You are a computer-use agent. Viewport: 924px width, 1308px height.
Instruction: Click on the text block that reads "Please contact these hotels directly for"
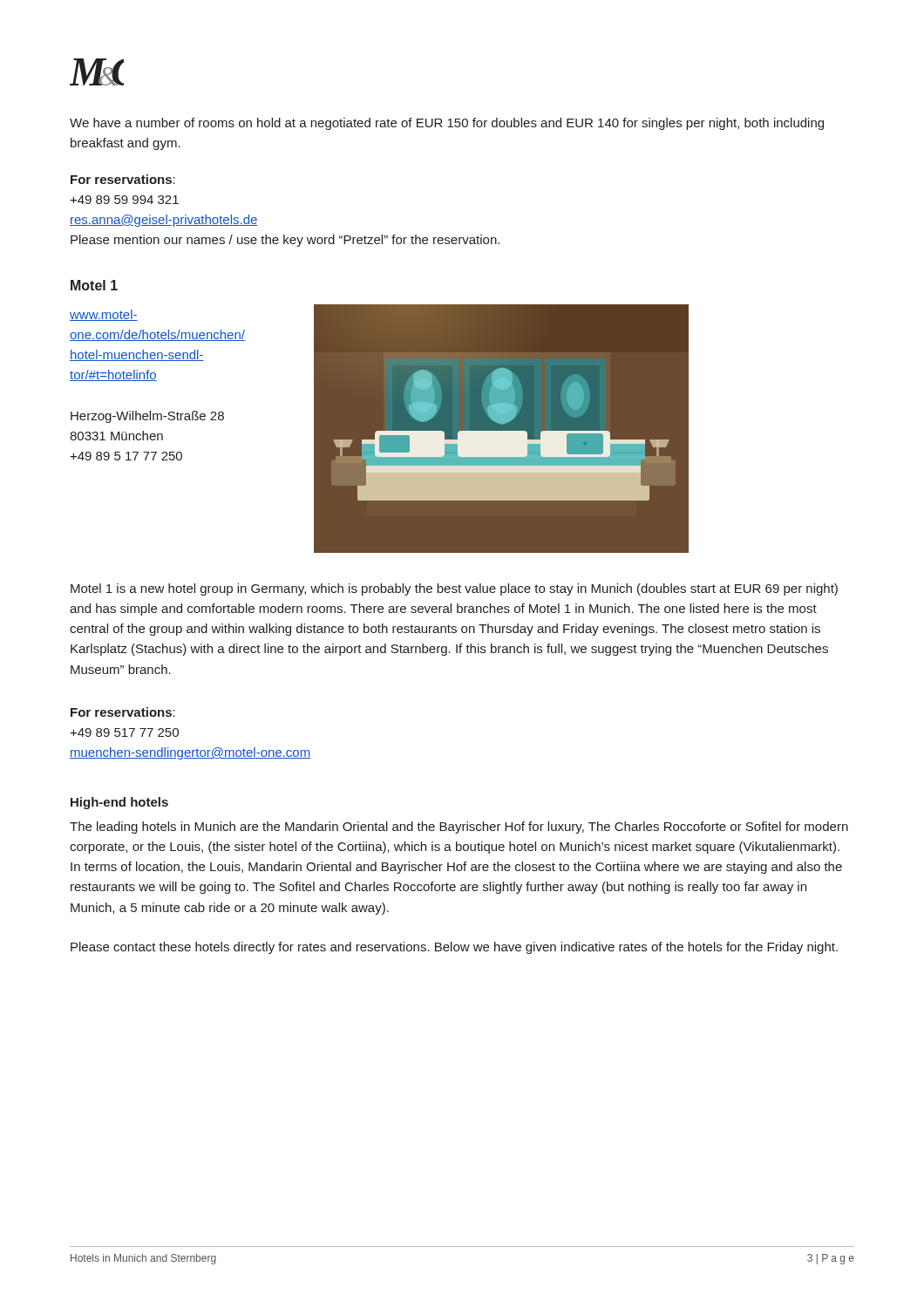[454, 946]
